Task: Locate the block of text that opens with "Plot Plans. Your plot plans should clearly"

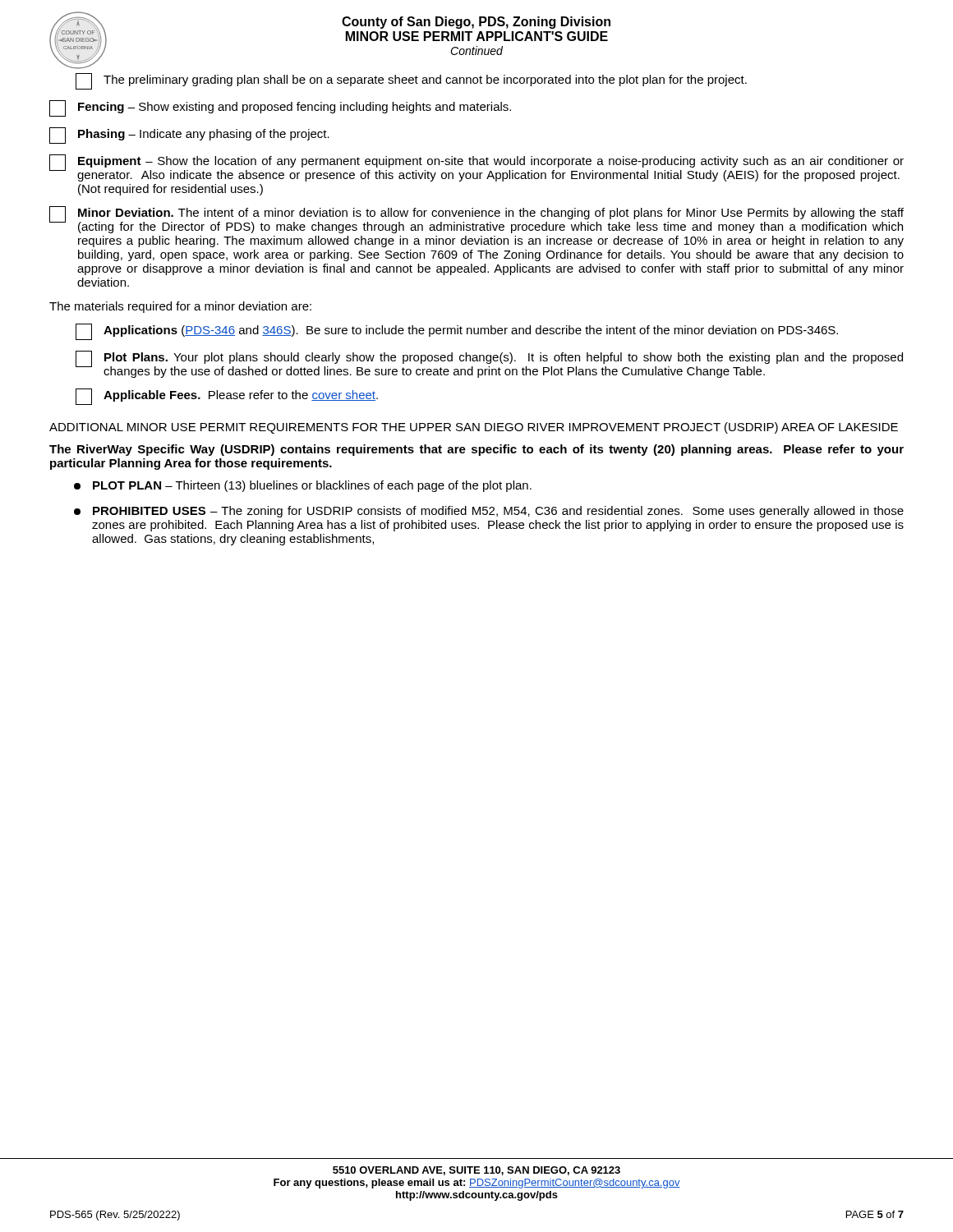Action: (x=490, y=364)
